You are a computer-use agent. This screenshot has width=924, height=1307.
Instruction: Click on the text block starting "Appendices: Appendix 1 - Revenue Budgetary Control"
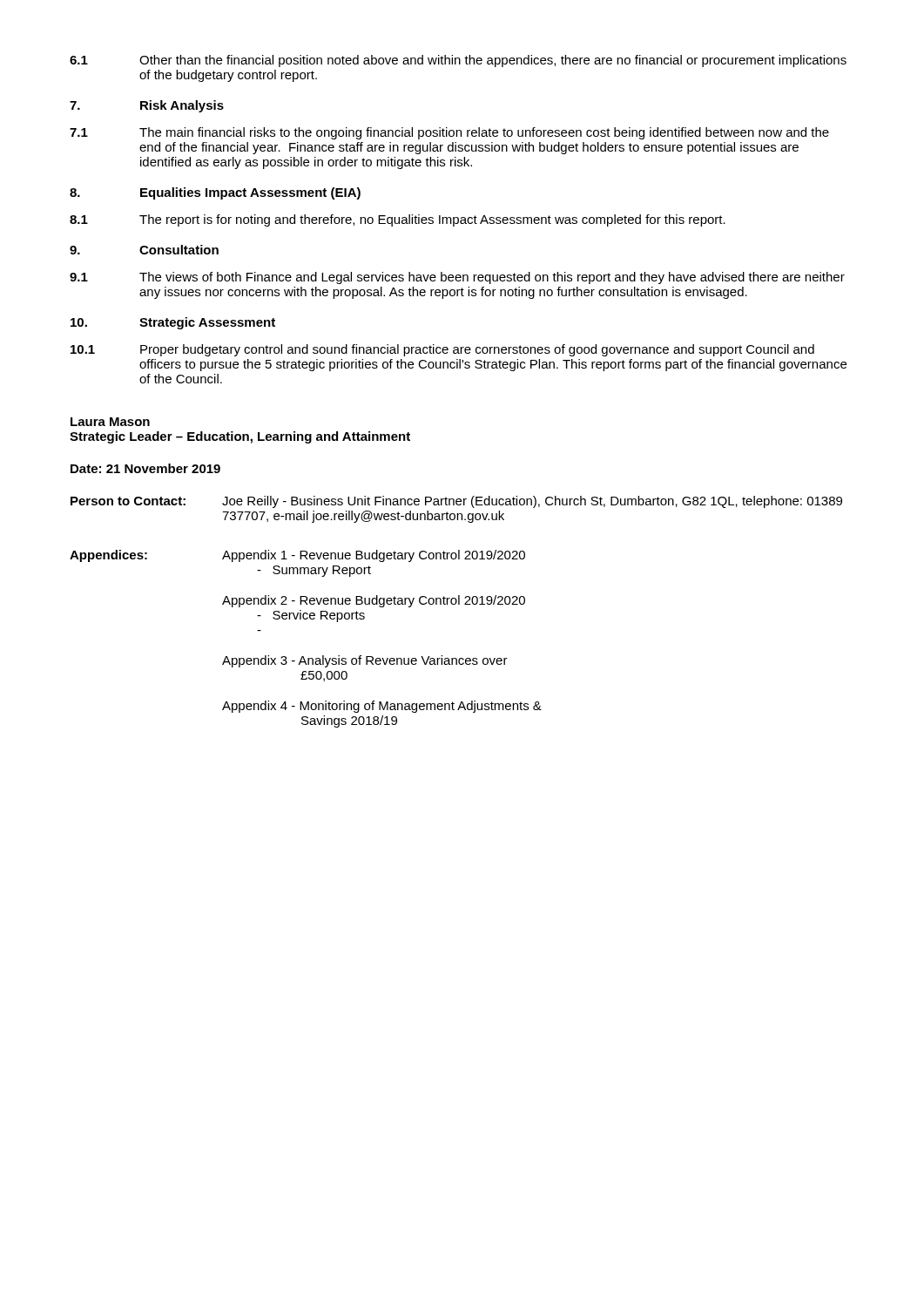point(297,556)
